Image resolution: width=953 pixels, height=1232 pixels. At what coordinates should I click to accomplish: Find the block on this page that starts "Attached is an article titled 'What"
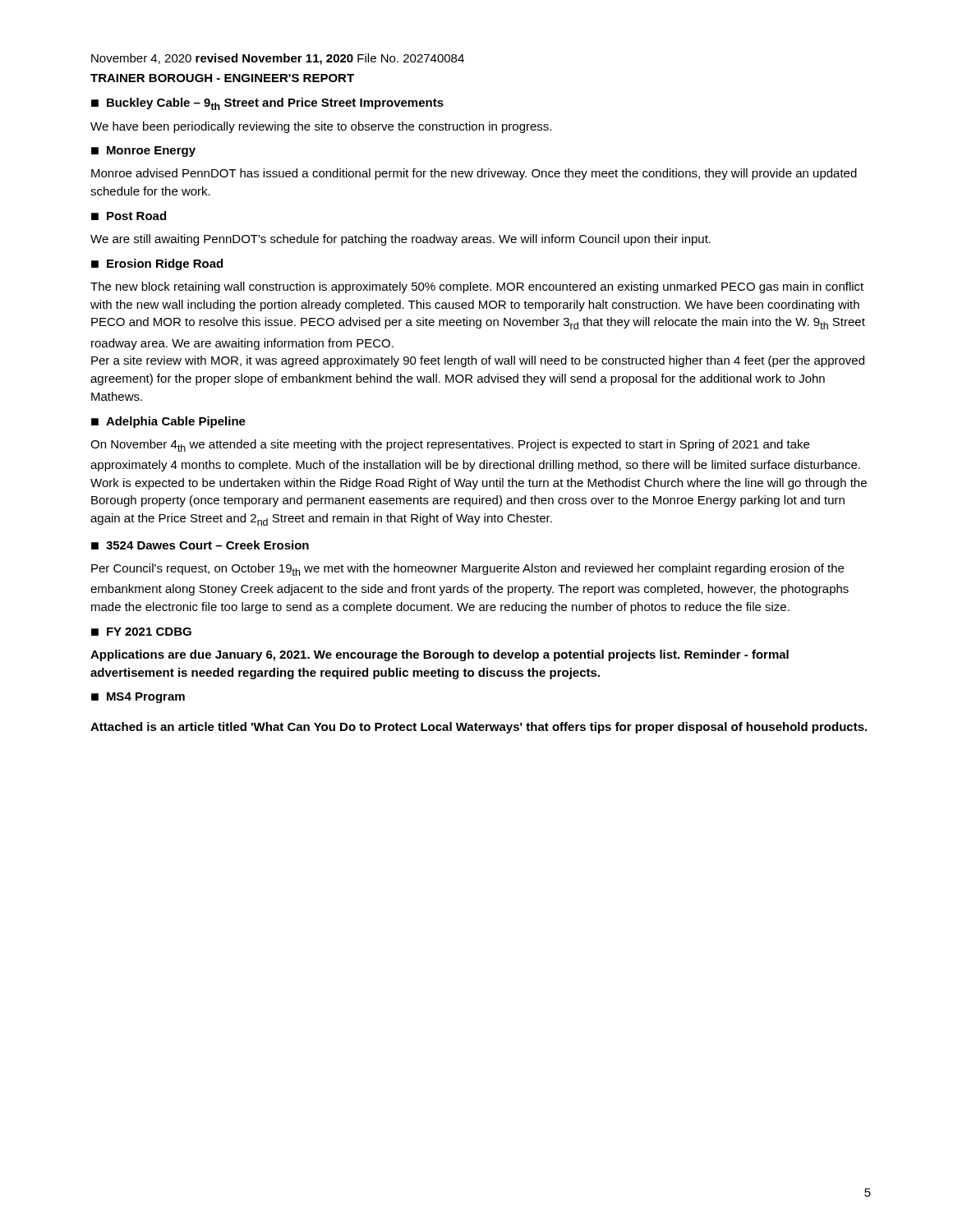tap(479, 726)
